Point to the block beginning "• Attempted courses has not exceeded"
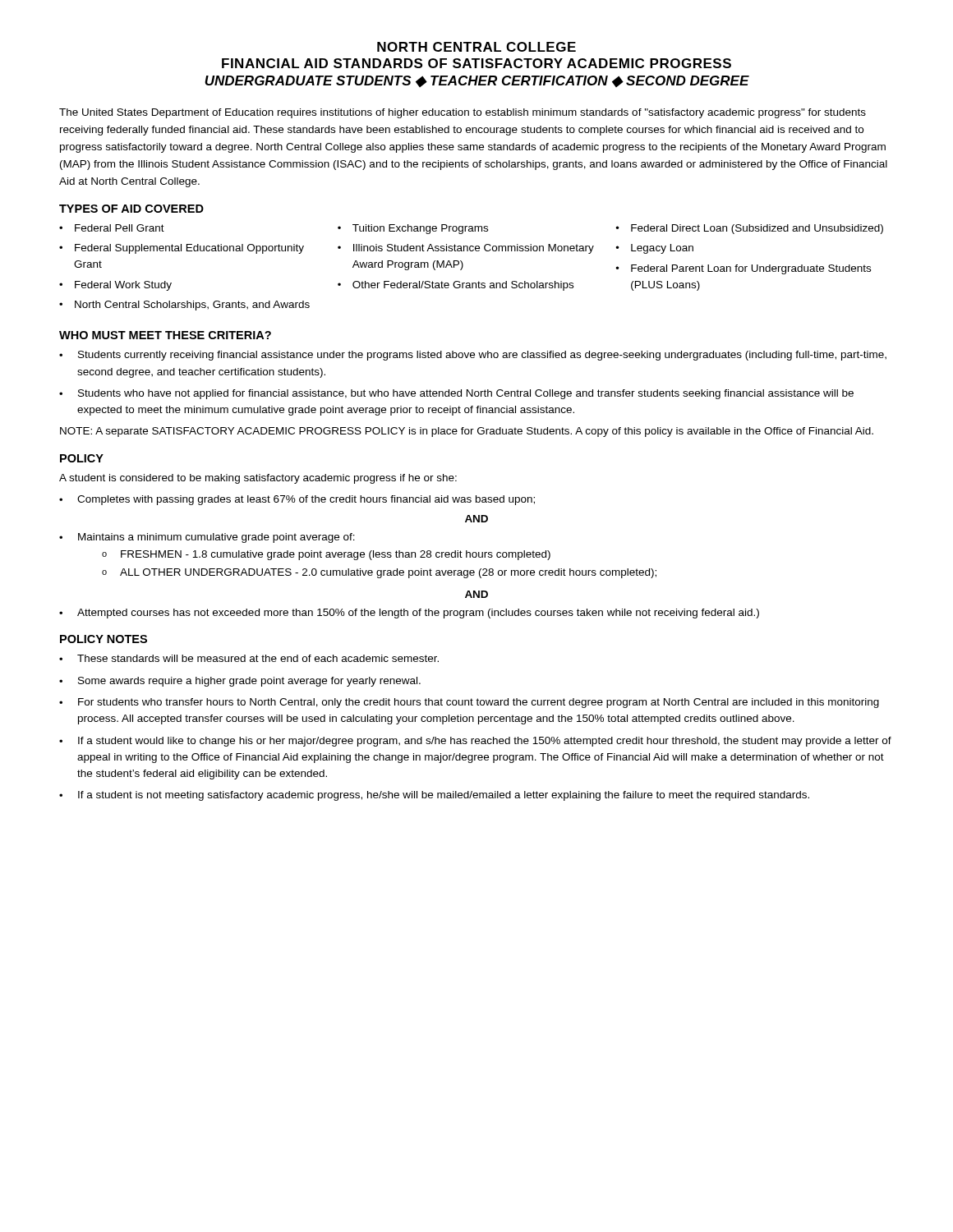The image size is (953, 1232). (x=476, y=613)
